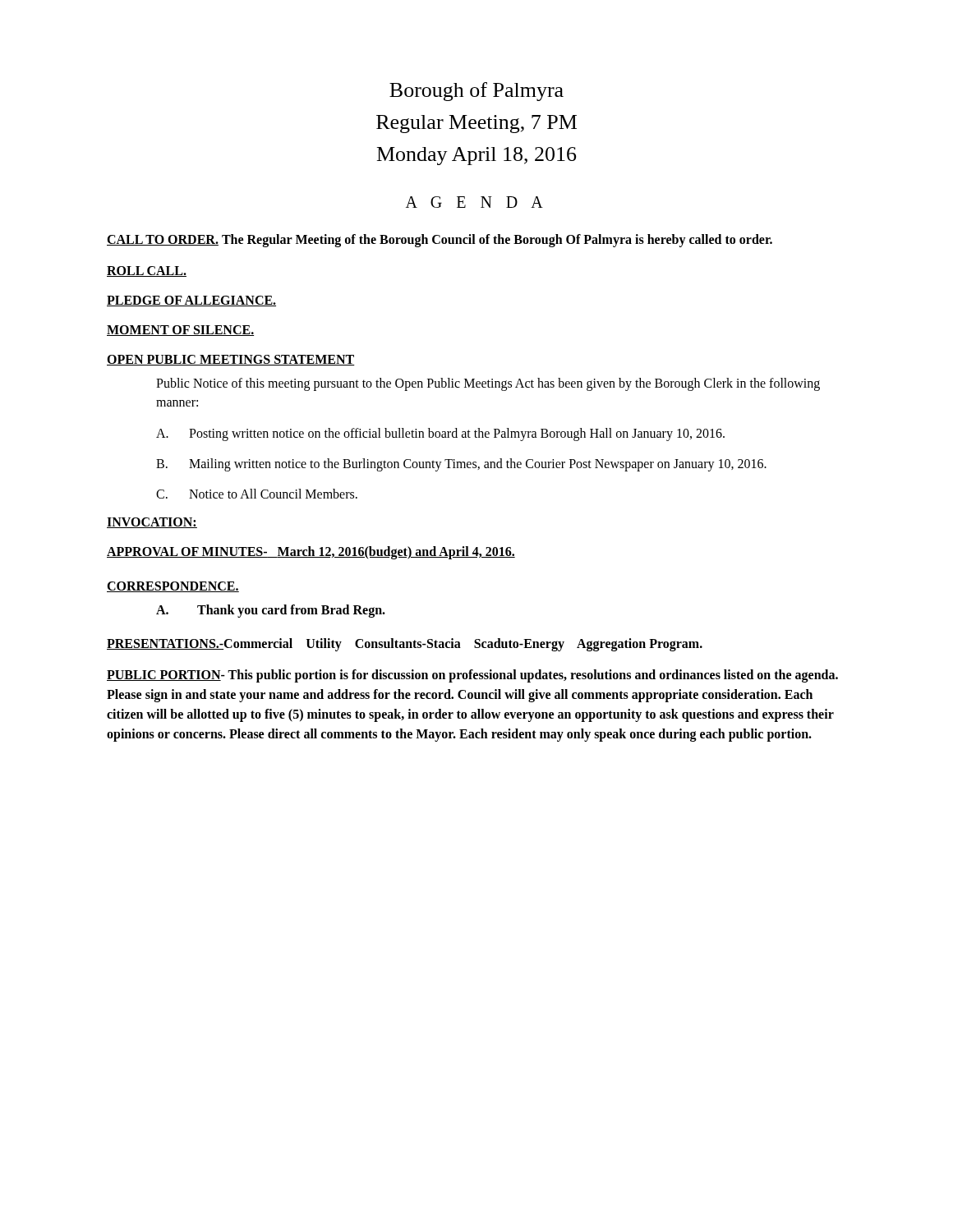Select the section header that reads "MOMENT OF SILENCE."
953x1232 pixels.
pos(180,330)
